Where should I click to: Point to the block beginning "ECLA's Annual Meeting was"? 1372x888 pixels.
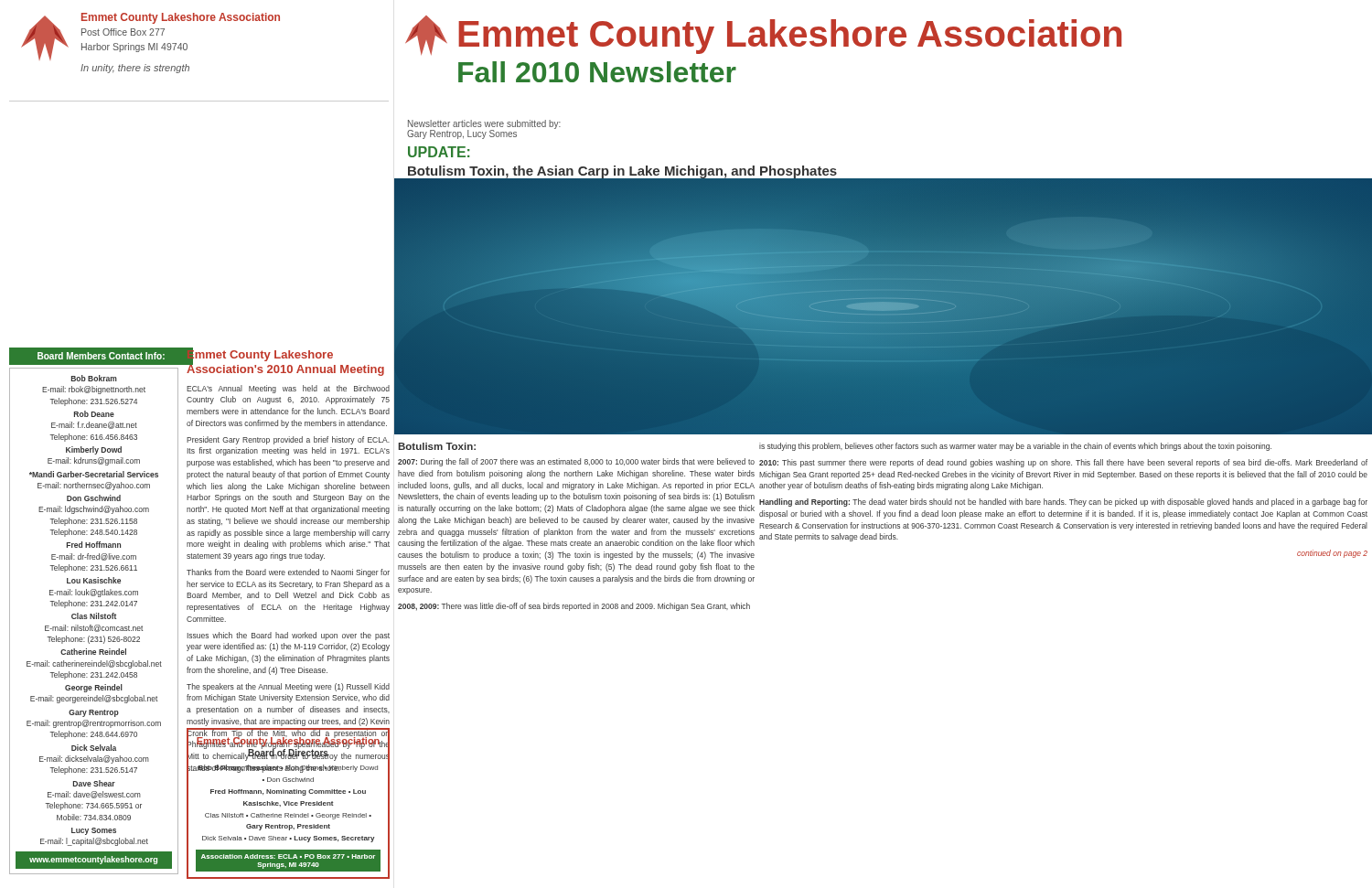pyautogui.click(x=288, y=406)
